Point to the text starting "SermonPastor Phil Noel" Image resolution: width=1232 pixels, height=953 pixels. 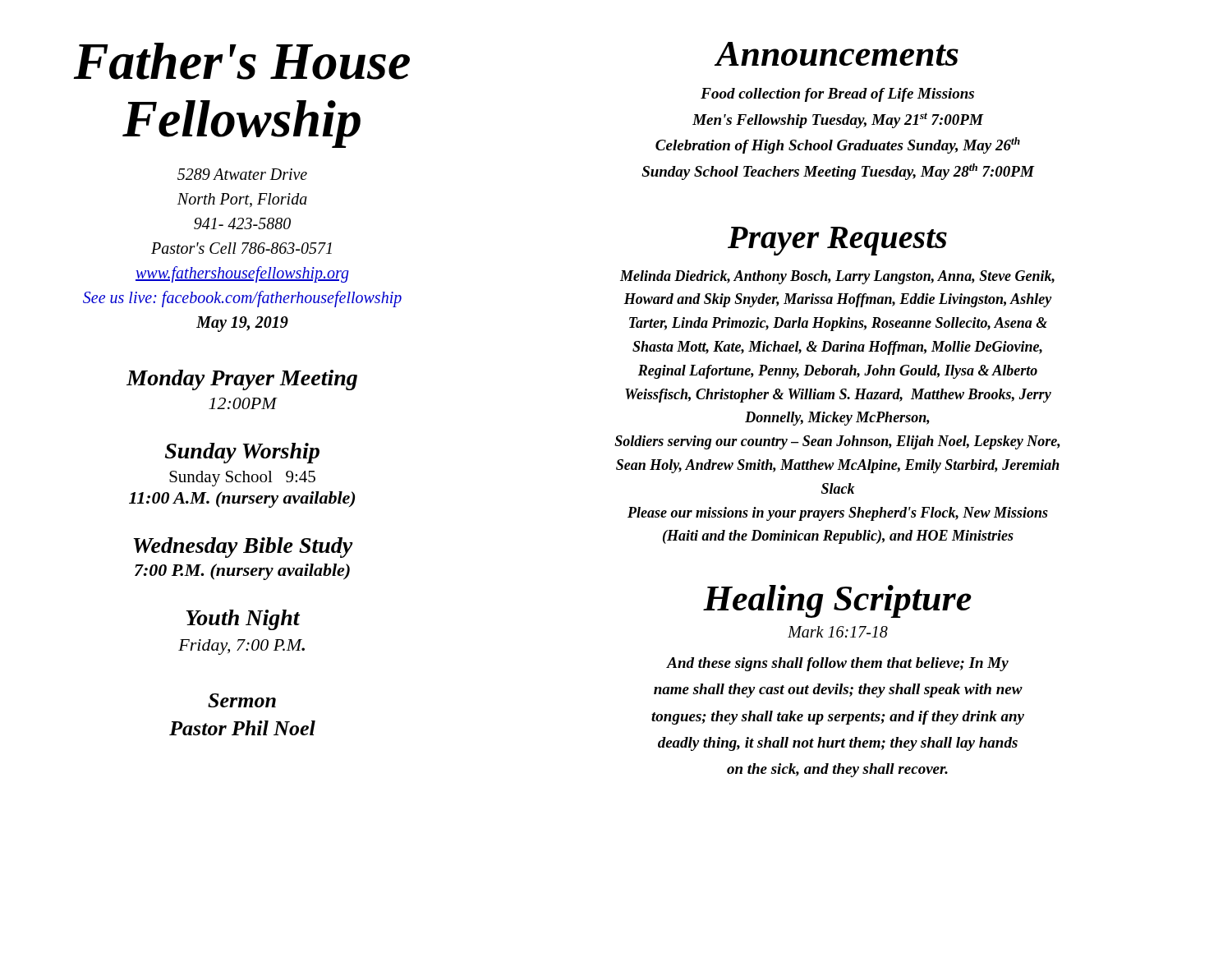[x=242, y=715]
